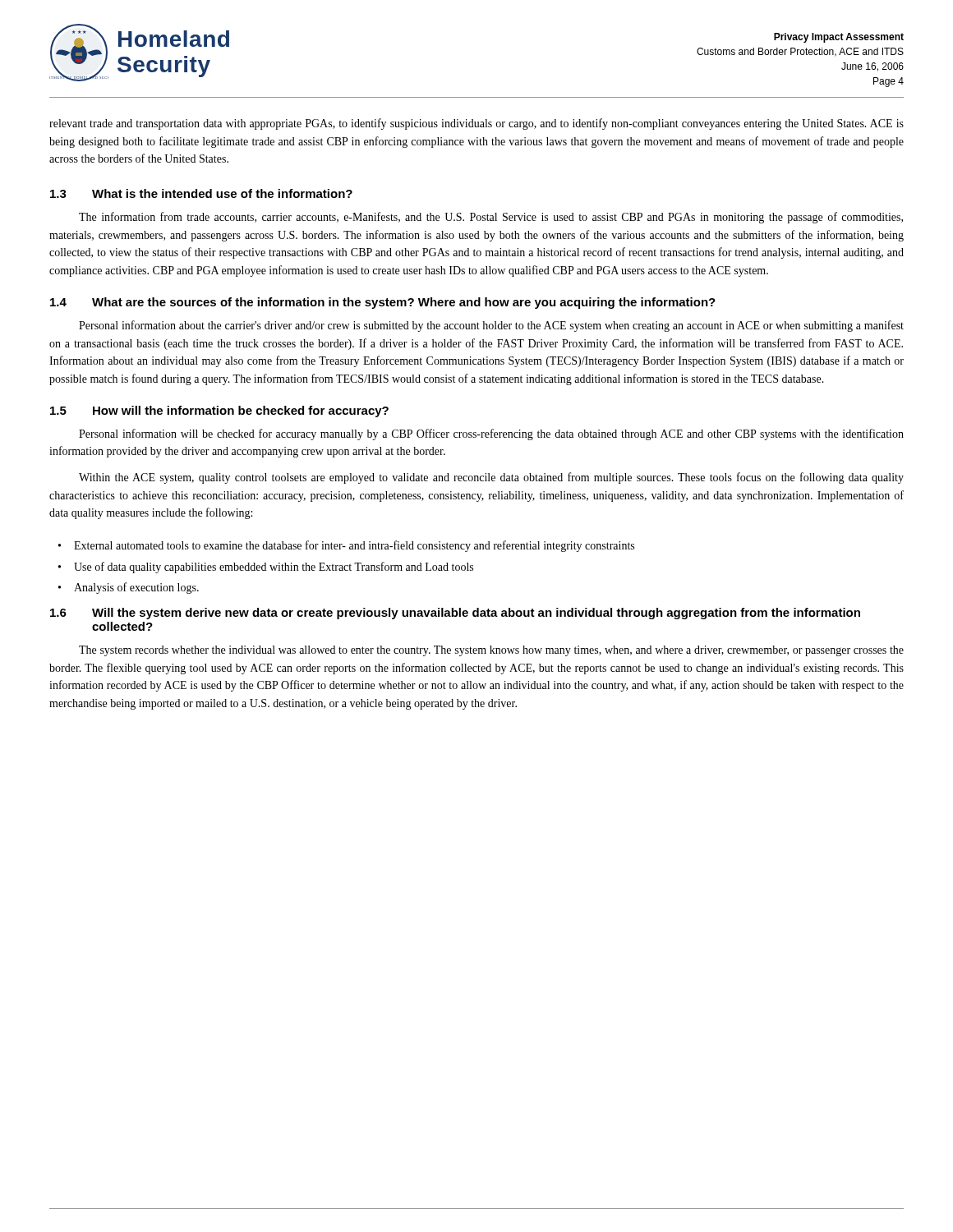Locate the text block that says "relevant trade and transportation data with appropriate"
This screenshot has width=953, height=1232.
click(x=476, y=141)
